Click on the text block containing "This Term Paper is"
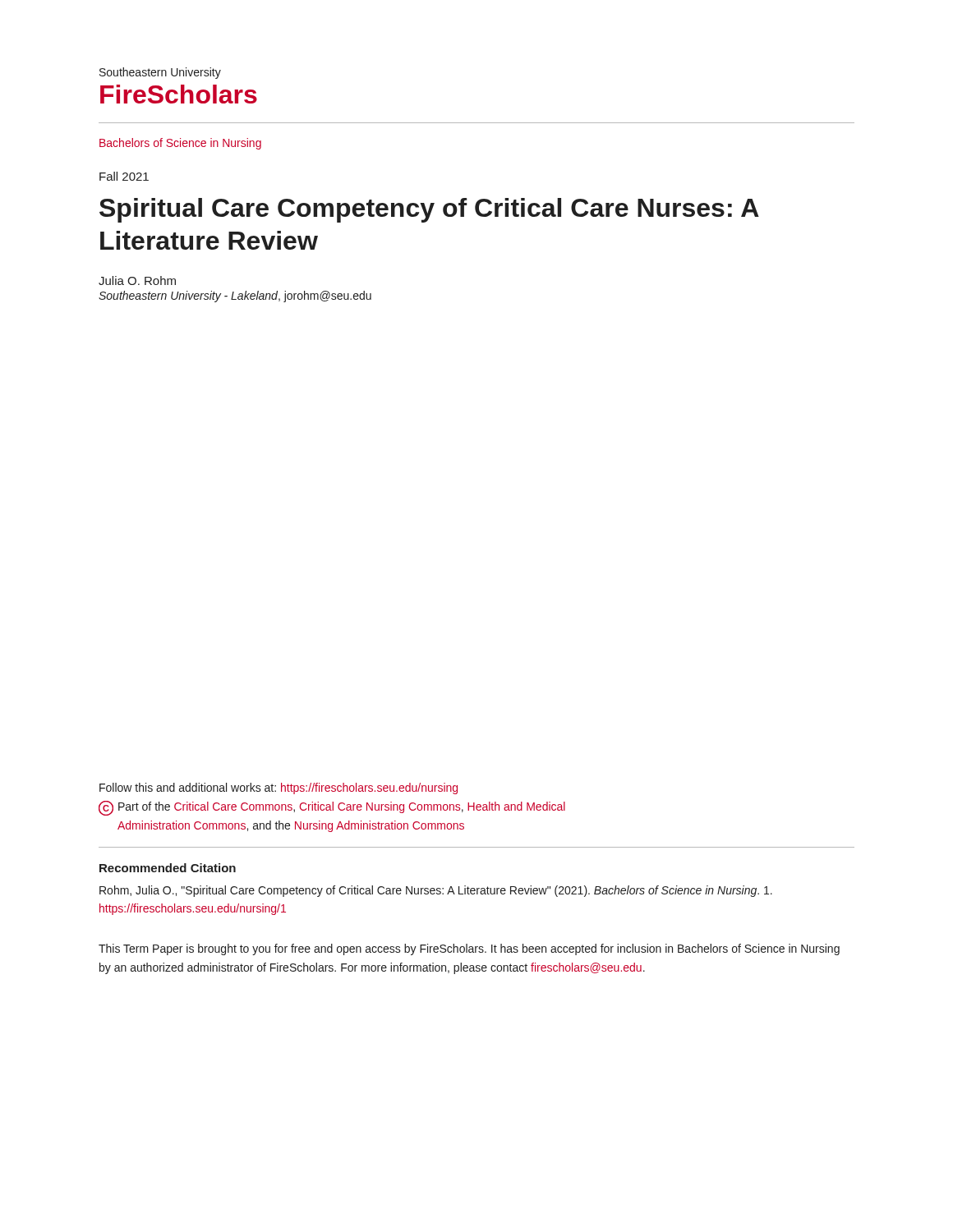This screenshot has height=1232, width=953. coord(469,958)
